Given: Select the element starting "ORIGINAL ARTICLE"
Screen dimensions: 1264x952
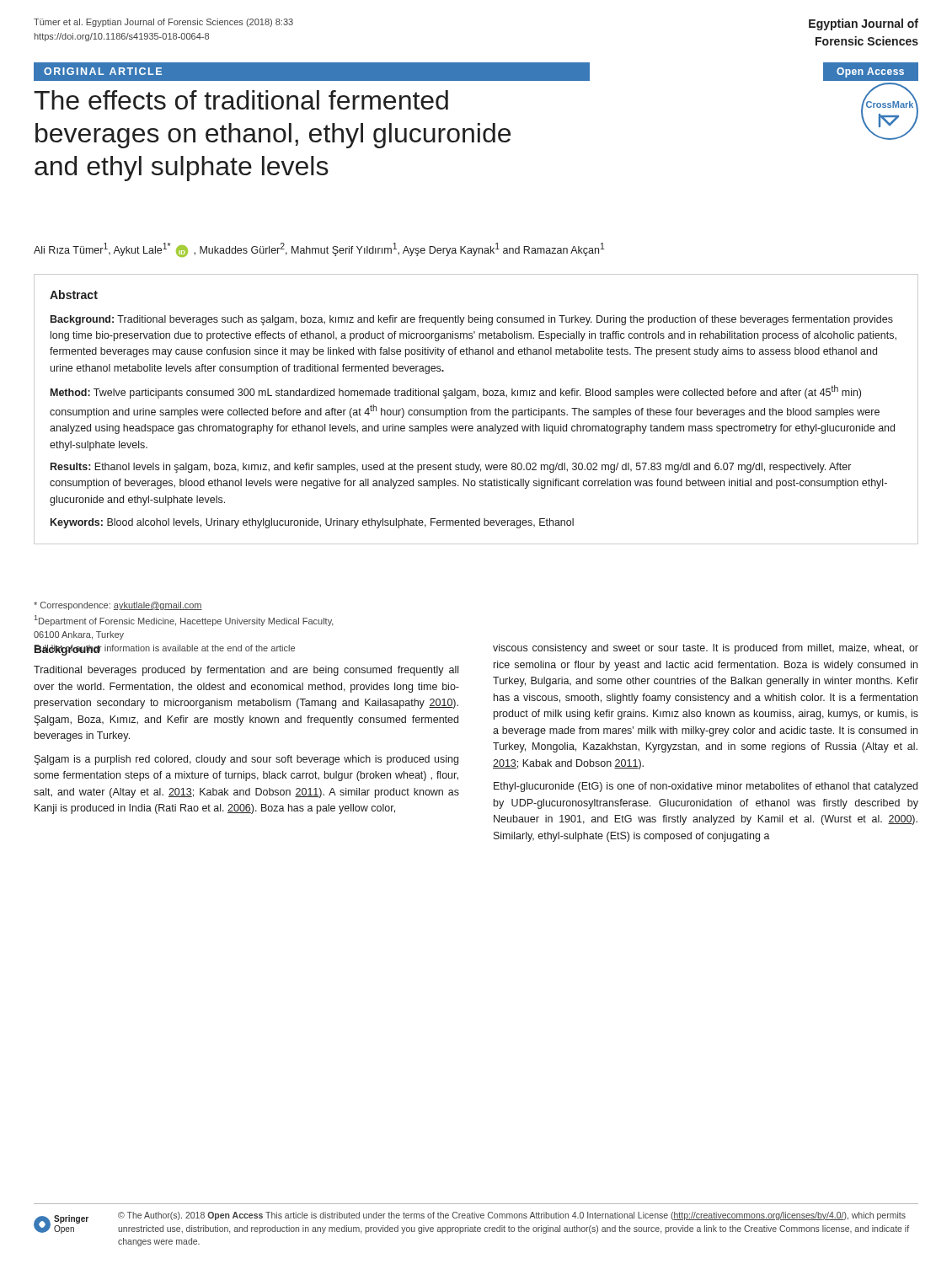Looking at the screenshot, I should (104, 72).
